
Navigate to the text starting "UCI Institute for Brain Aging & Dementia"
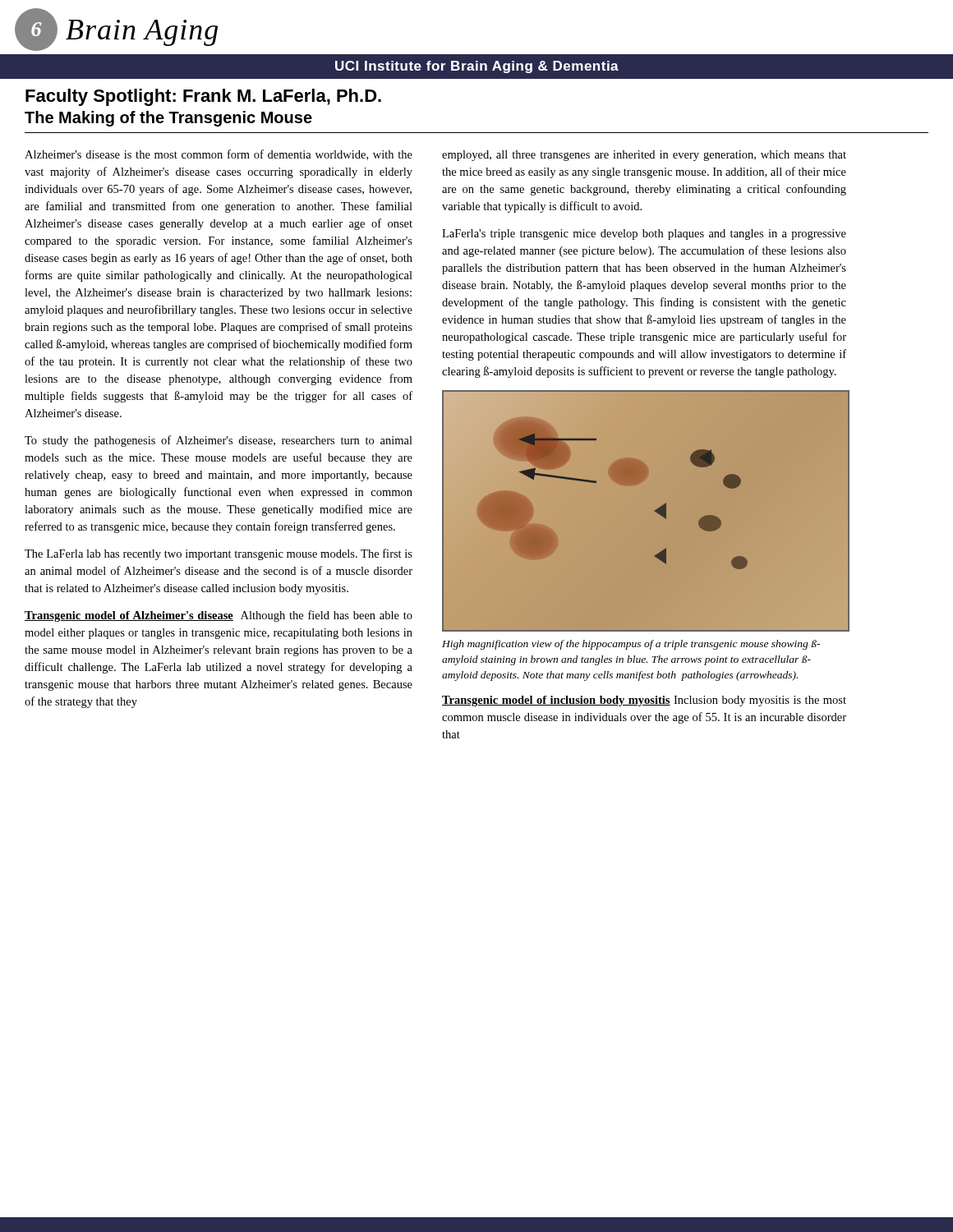coord(476,66)
